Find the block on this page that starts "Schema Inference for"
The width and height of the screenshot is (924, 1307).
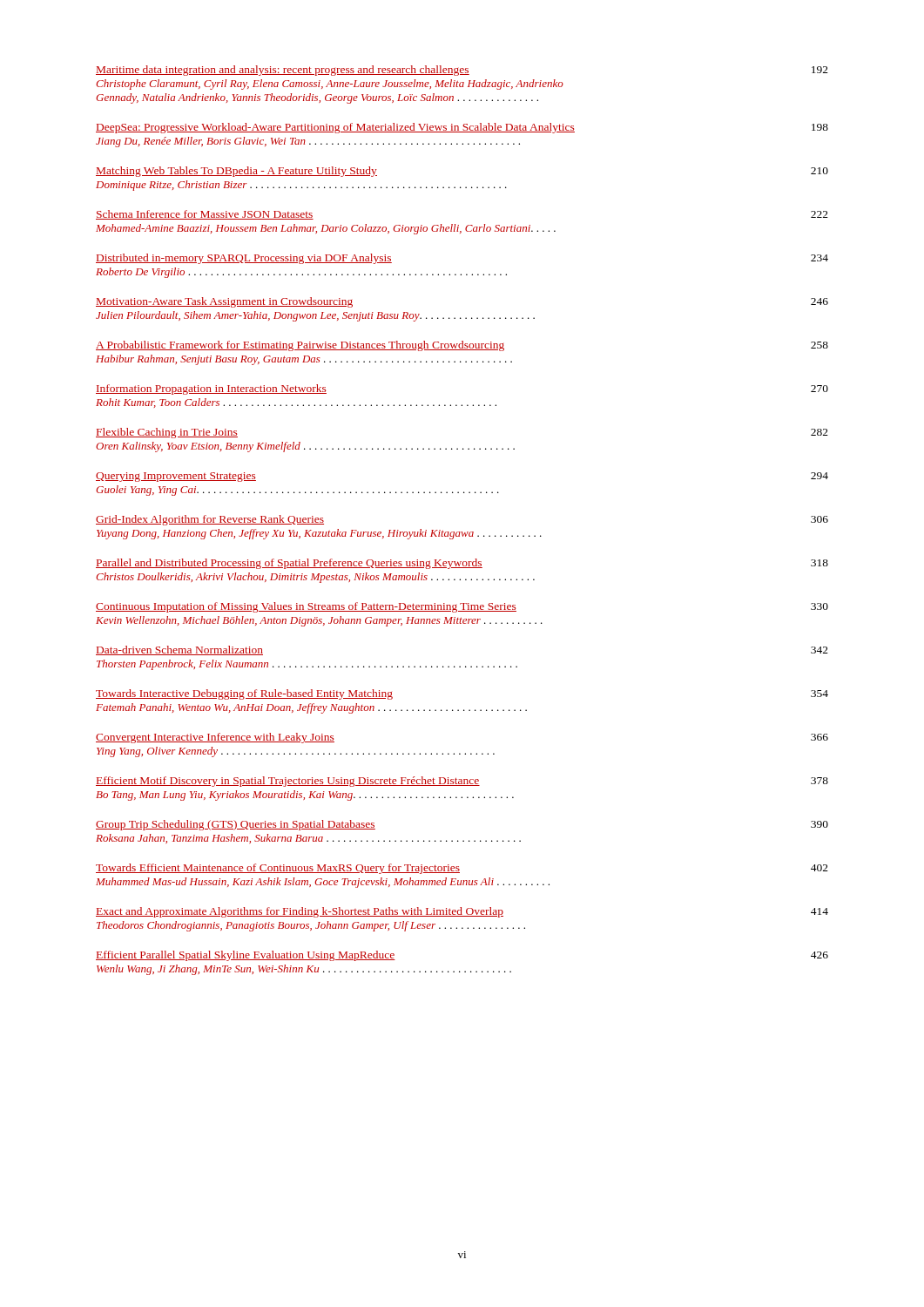click(462, 221)
